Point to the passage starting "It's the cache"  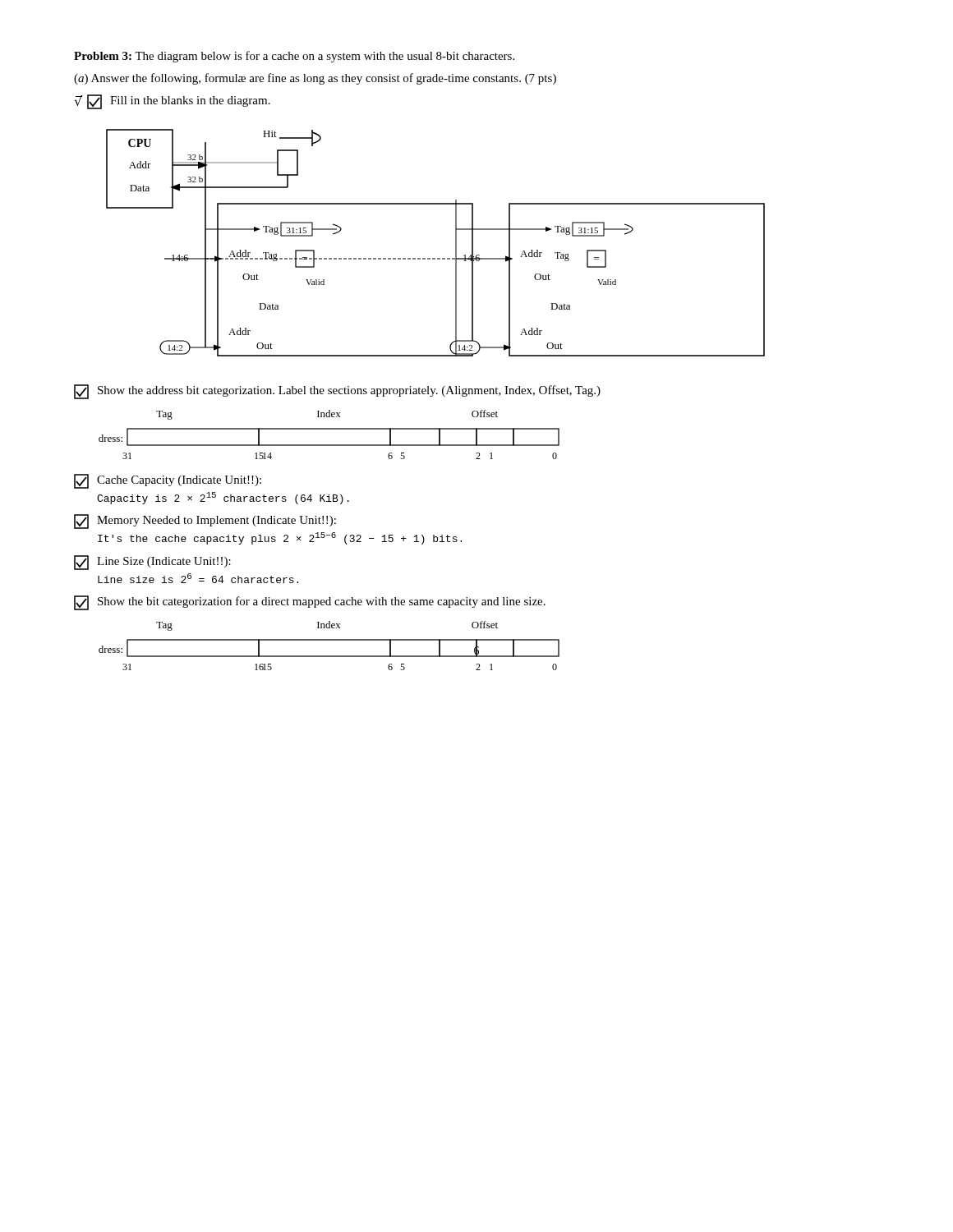[x=281, y=538]
